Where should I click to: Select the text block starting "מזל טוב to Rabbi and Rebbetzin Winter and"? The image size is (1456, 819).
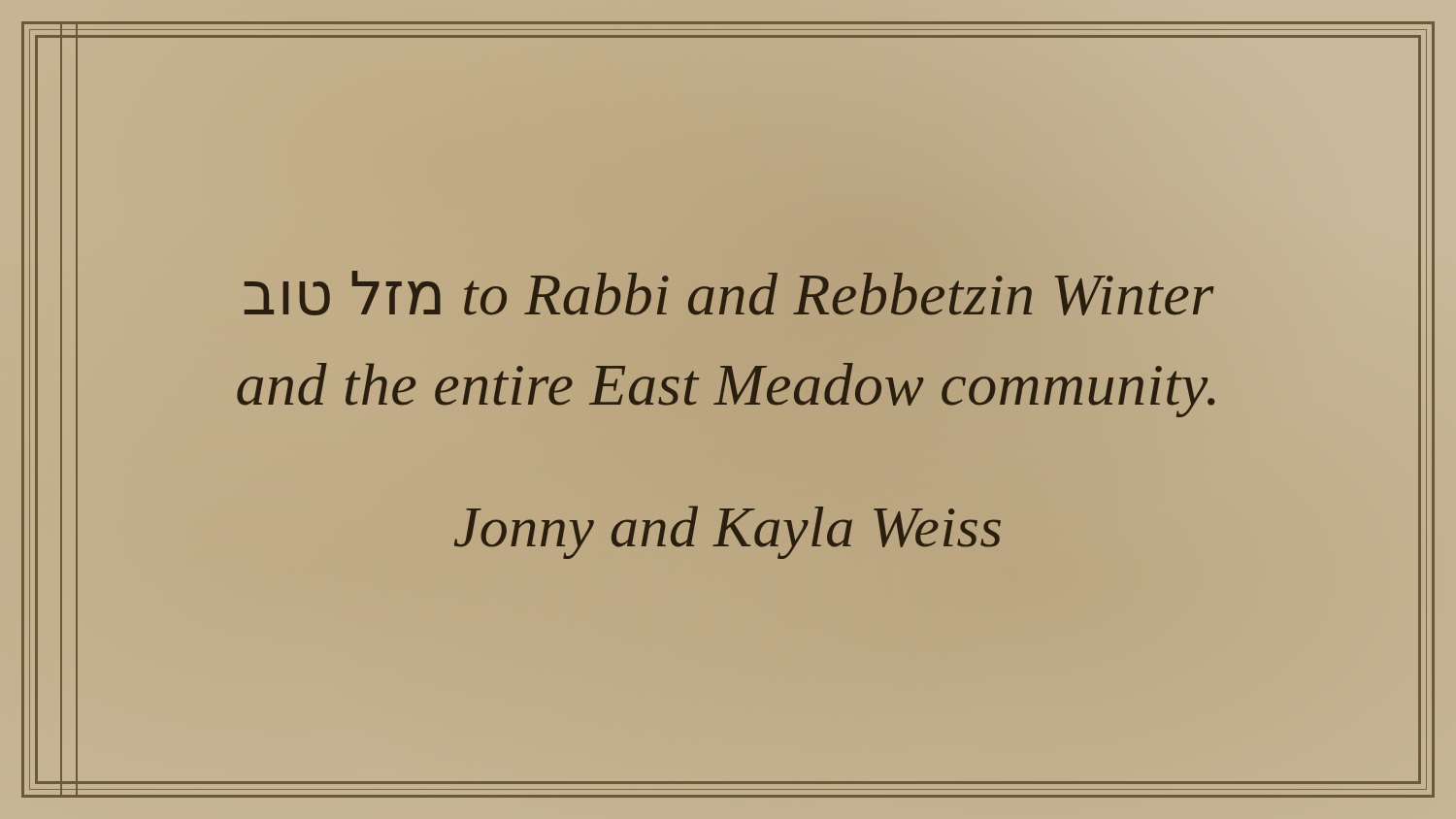pyautogui.click(x=728, y=410)
